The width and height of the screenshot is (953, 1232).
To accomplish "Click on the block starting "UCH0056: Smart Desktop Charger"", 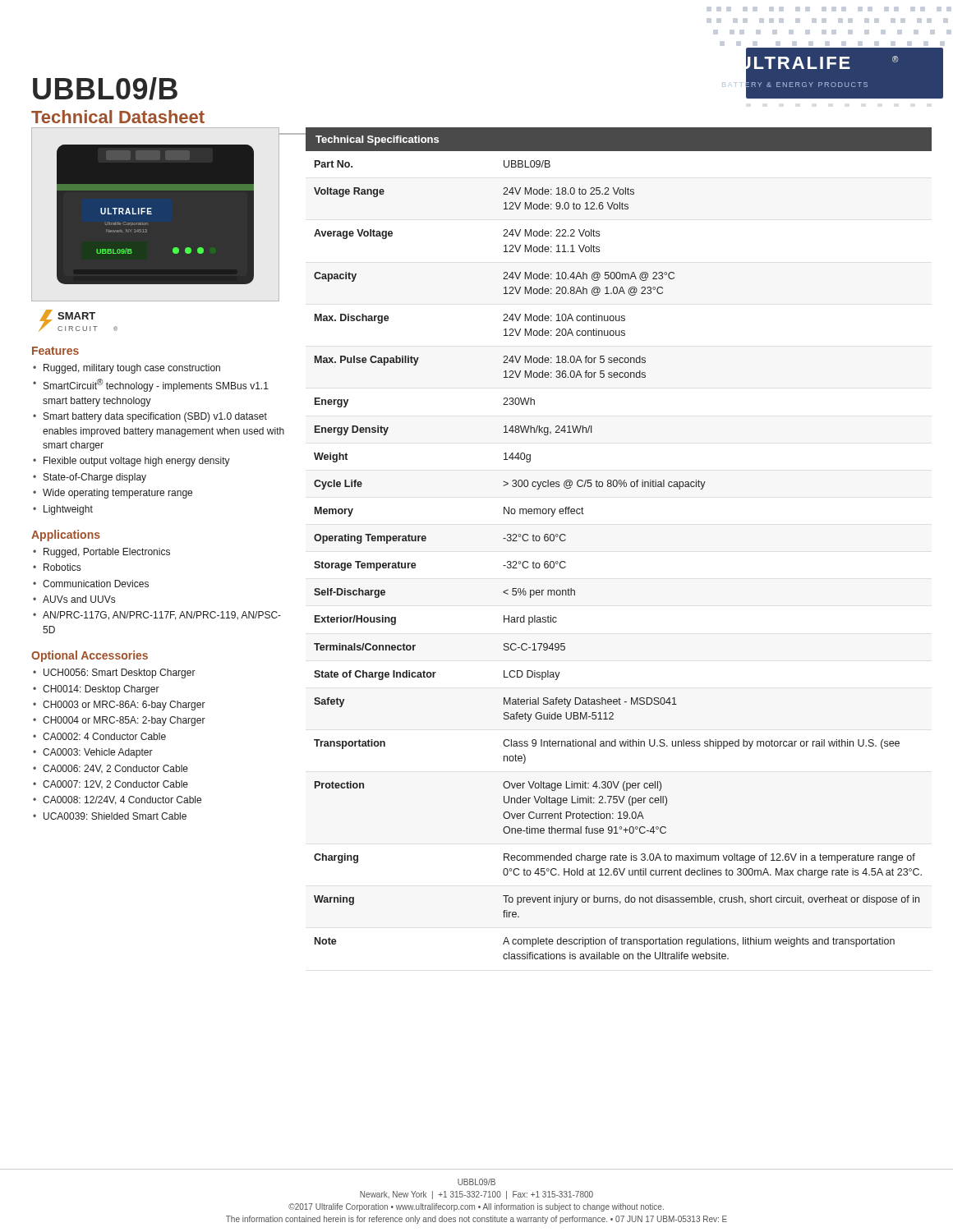I will 119,673.
